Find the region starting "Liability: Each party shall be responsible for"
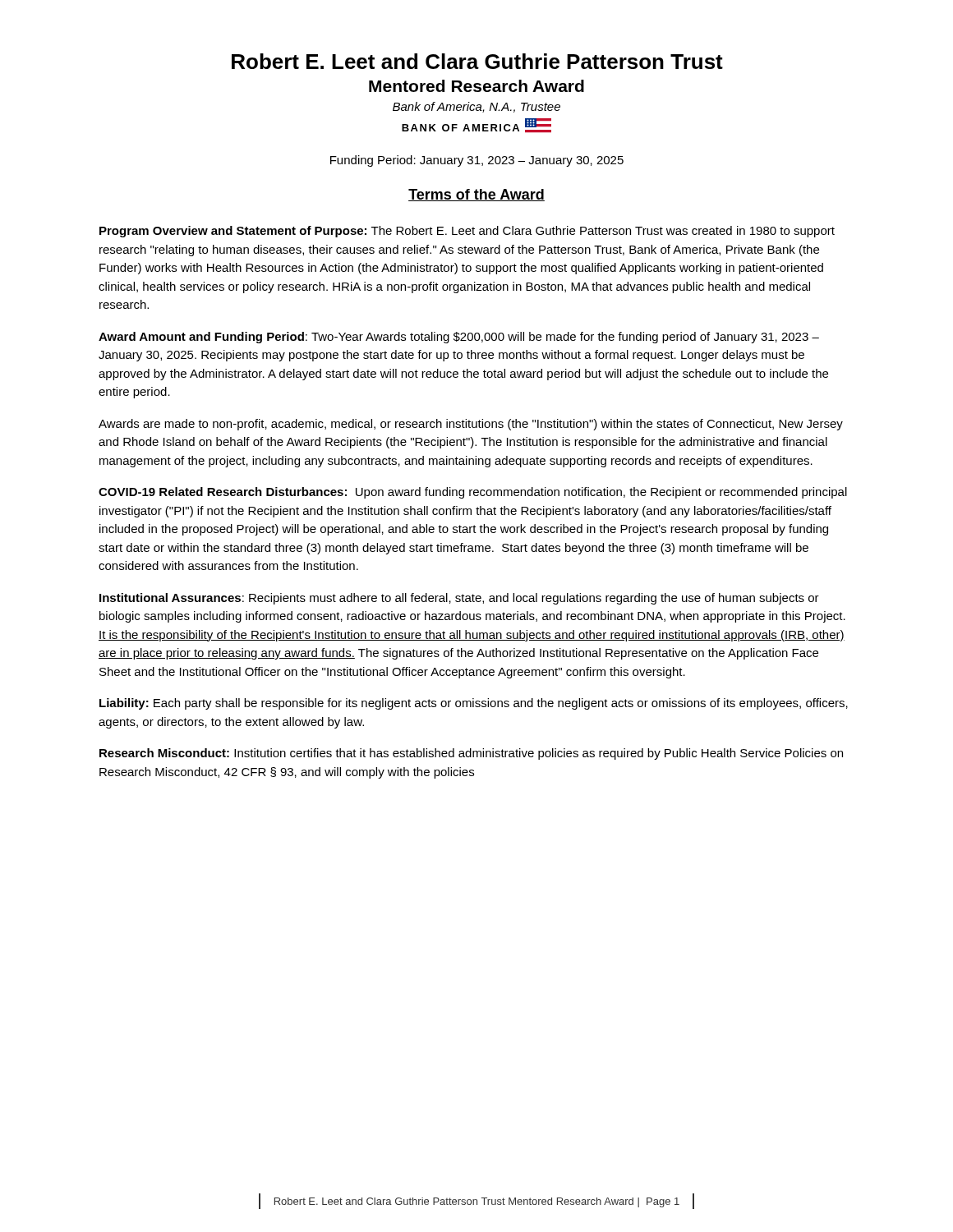Screen dimensions: 1232x953 tap(473, 712)
